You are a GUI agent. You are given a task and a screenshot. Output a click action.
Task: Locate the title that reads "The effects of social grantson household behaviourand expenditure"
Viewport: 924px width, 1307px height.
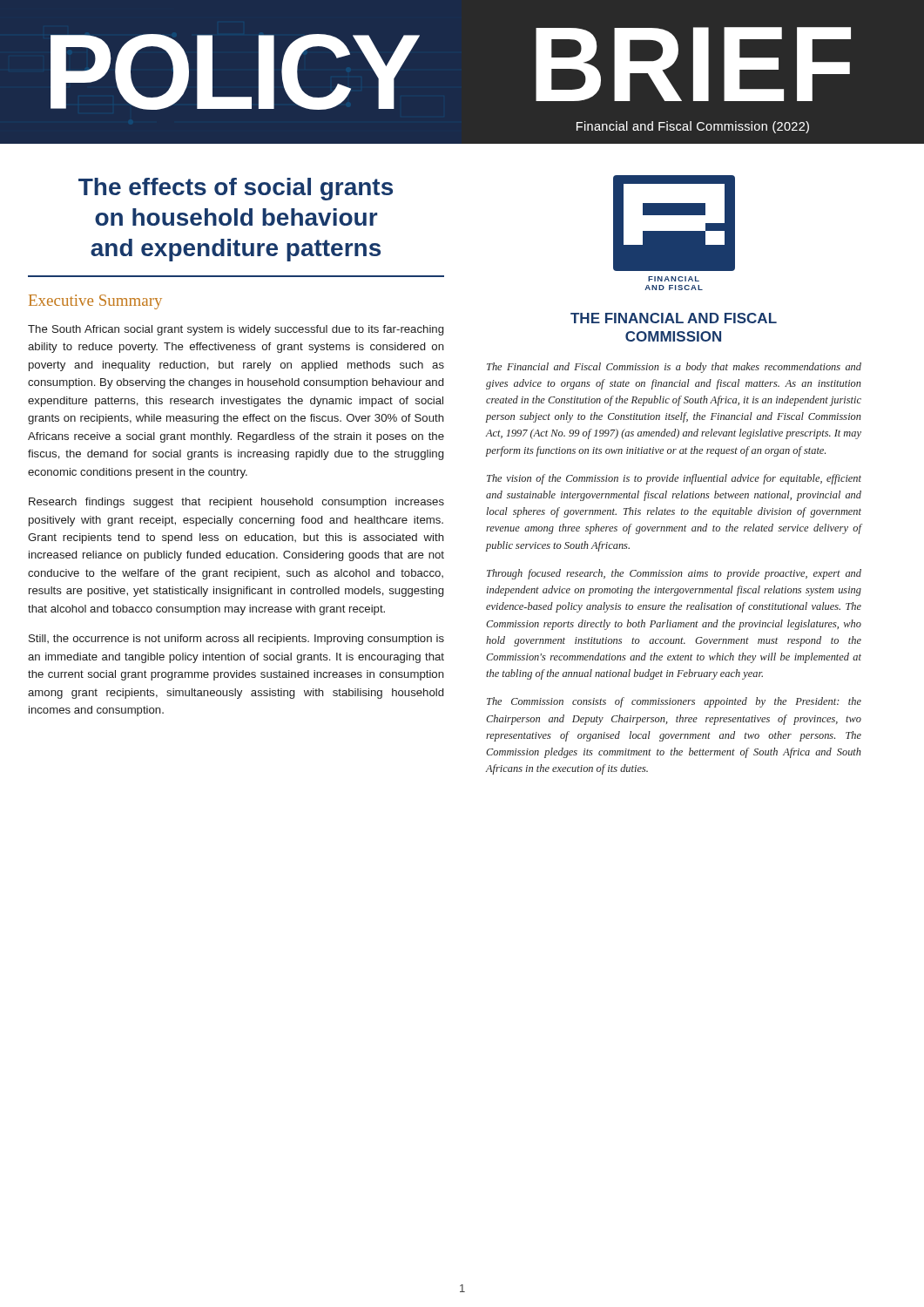point(236,217)
